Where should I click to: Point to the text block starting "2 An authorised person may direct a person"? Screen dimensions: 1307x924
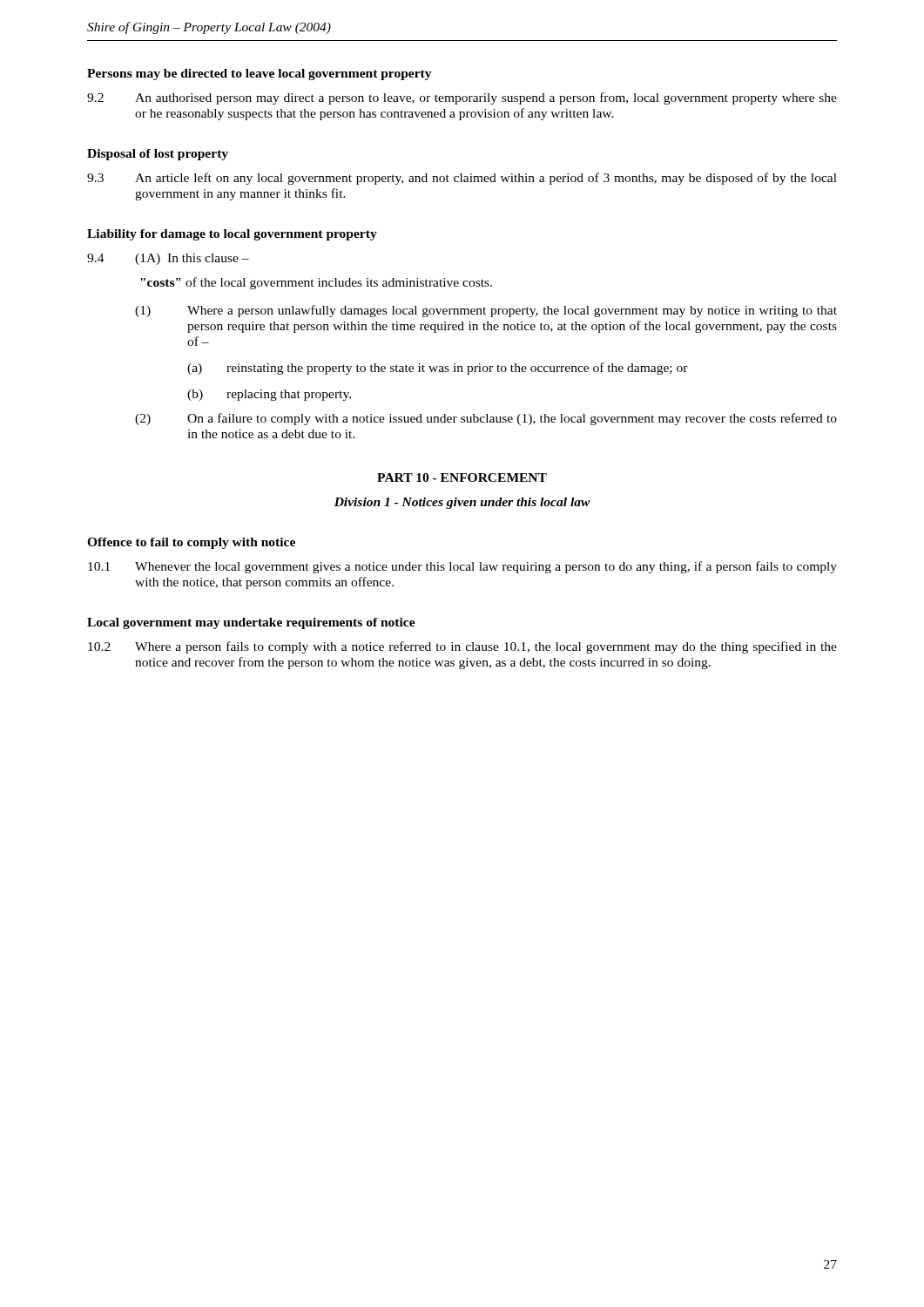(x=462, y=105)
